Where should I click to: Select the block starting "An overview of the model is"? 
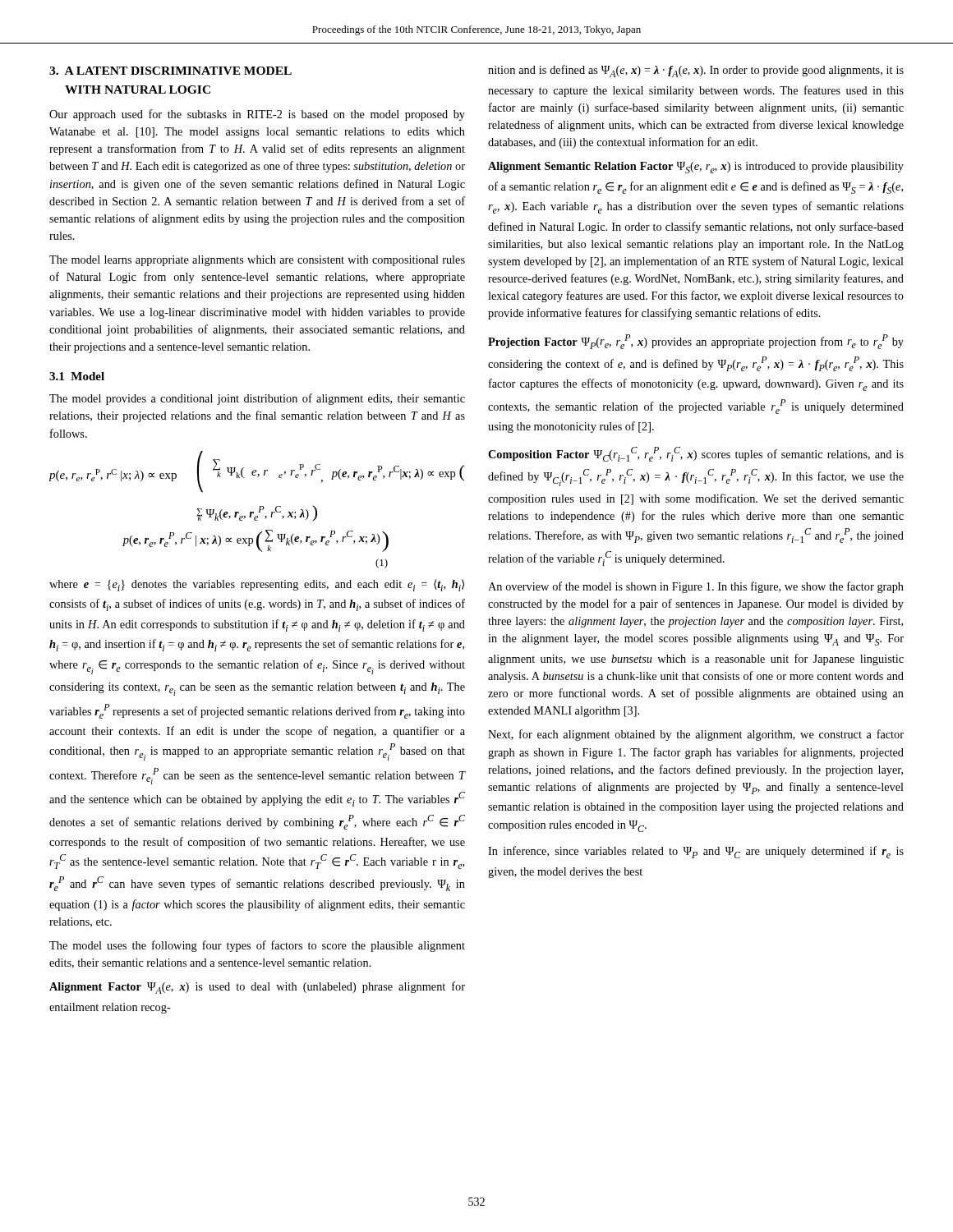click(696, 649)
